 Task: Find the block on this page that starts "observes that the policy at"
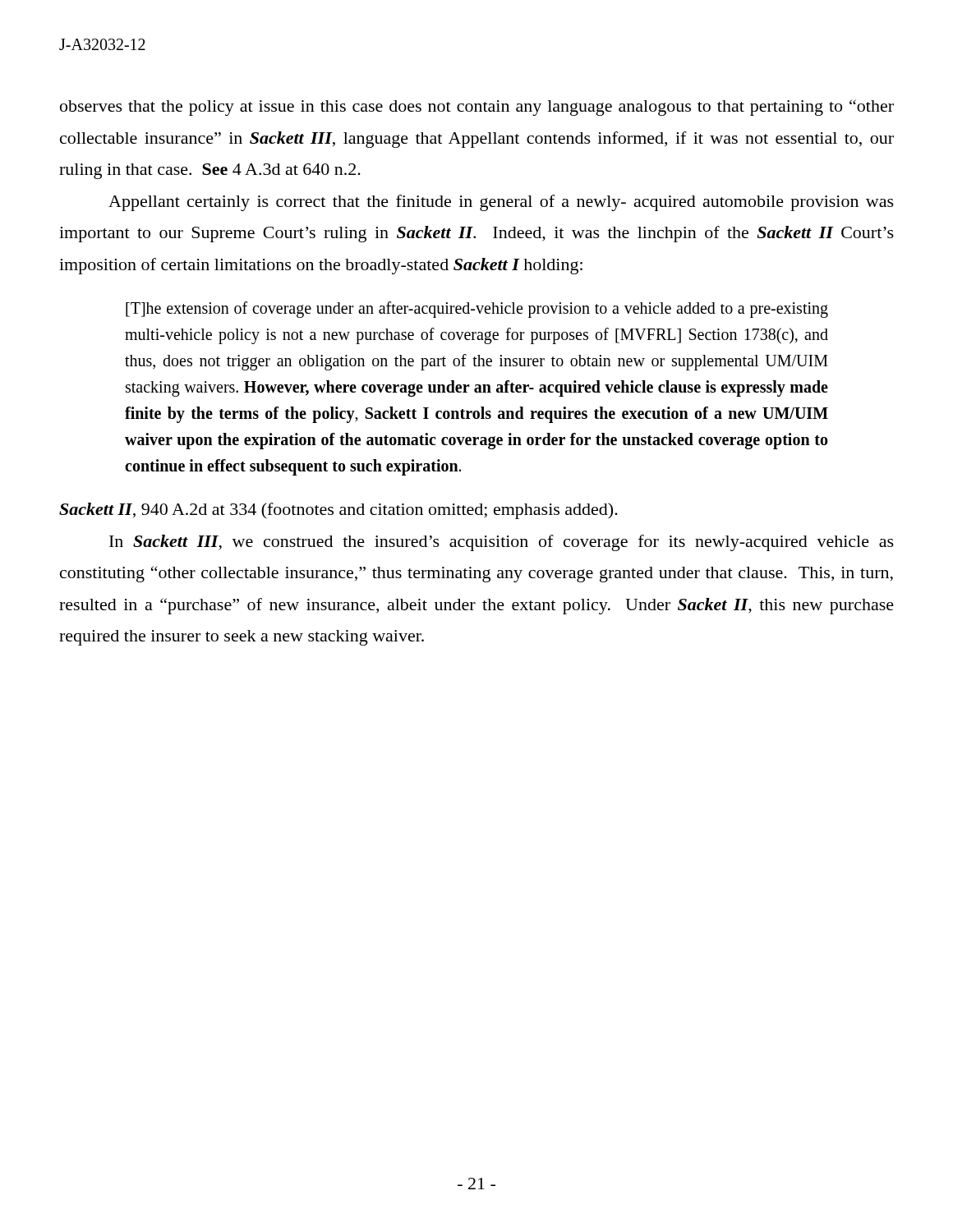[x=476, y=371]
